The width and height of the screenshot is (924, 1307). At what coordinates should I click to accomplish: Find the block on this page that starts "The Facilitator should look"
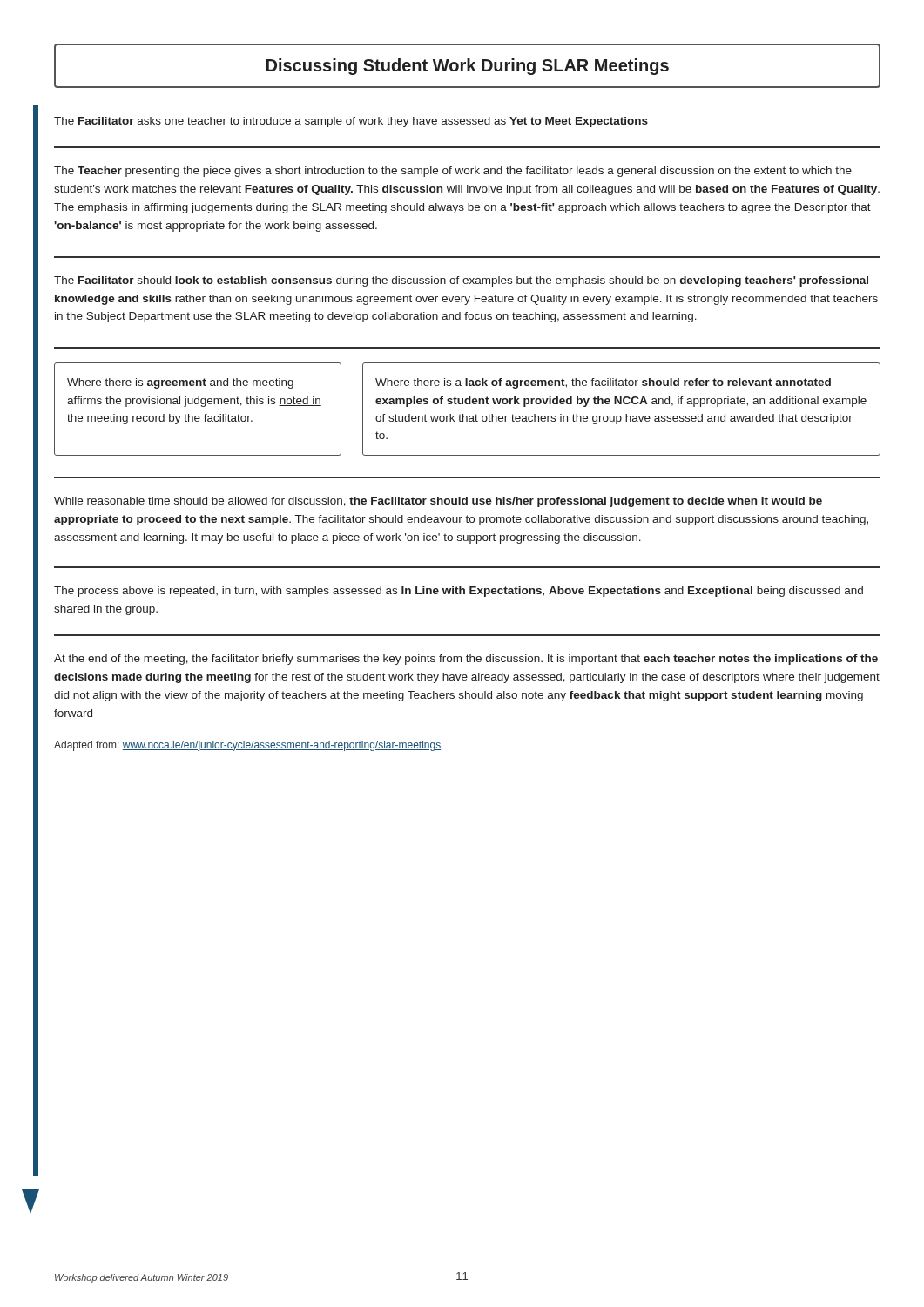click(x=466, y=298)
